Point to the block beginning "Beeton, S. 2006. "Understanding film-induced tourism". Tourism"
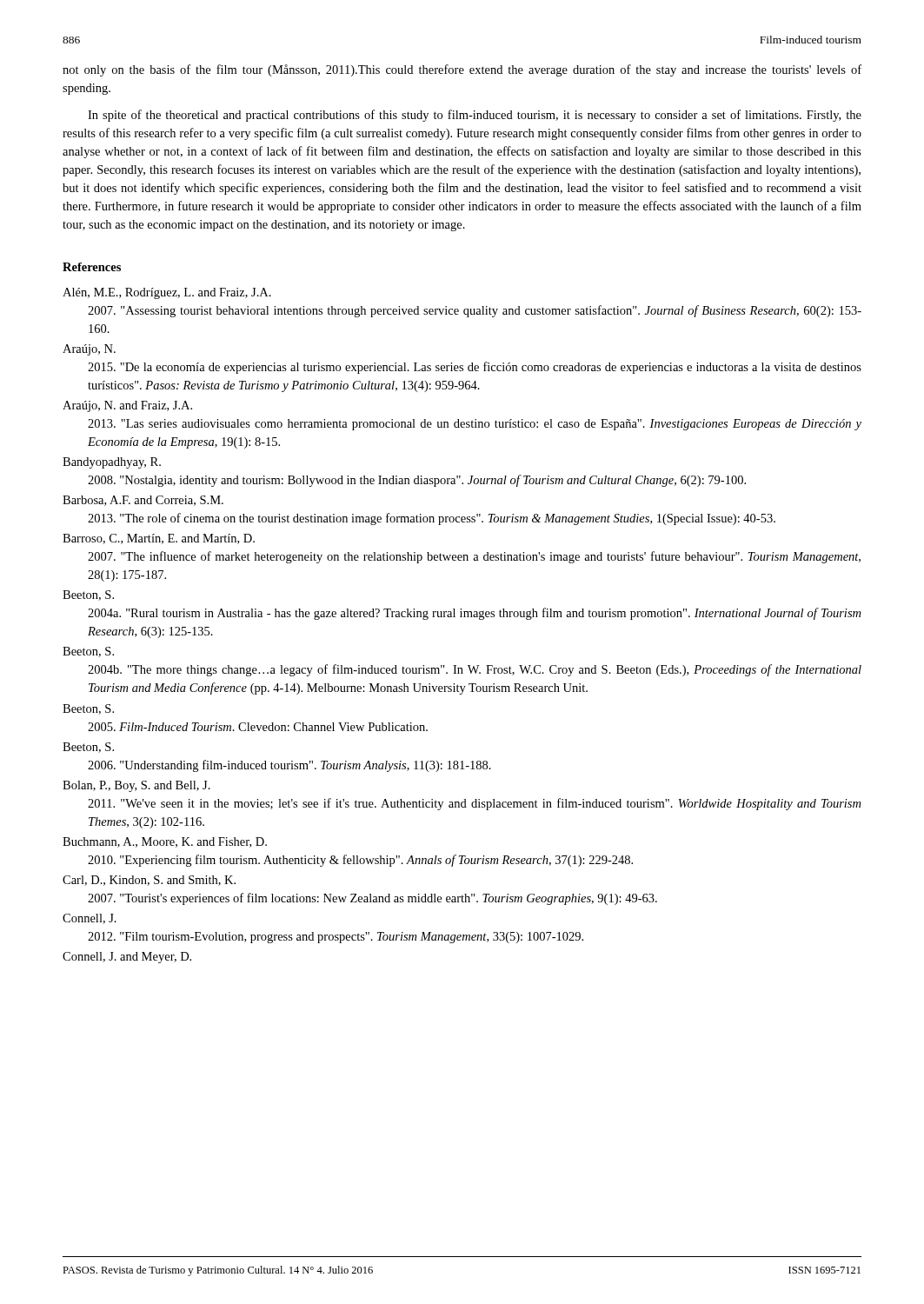Viewport: 924px width, 1304px height. click(x=277, y=755)
